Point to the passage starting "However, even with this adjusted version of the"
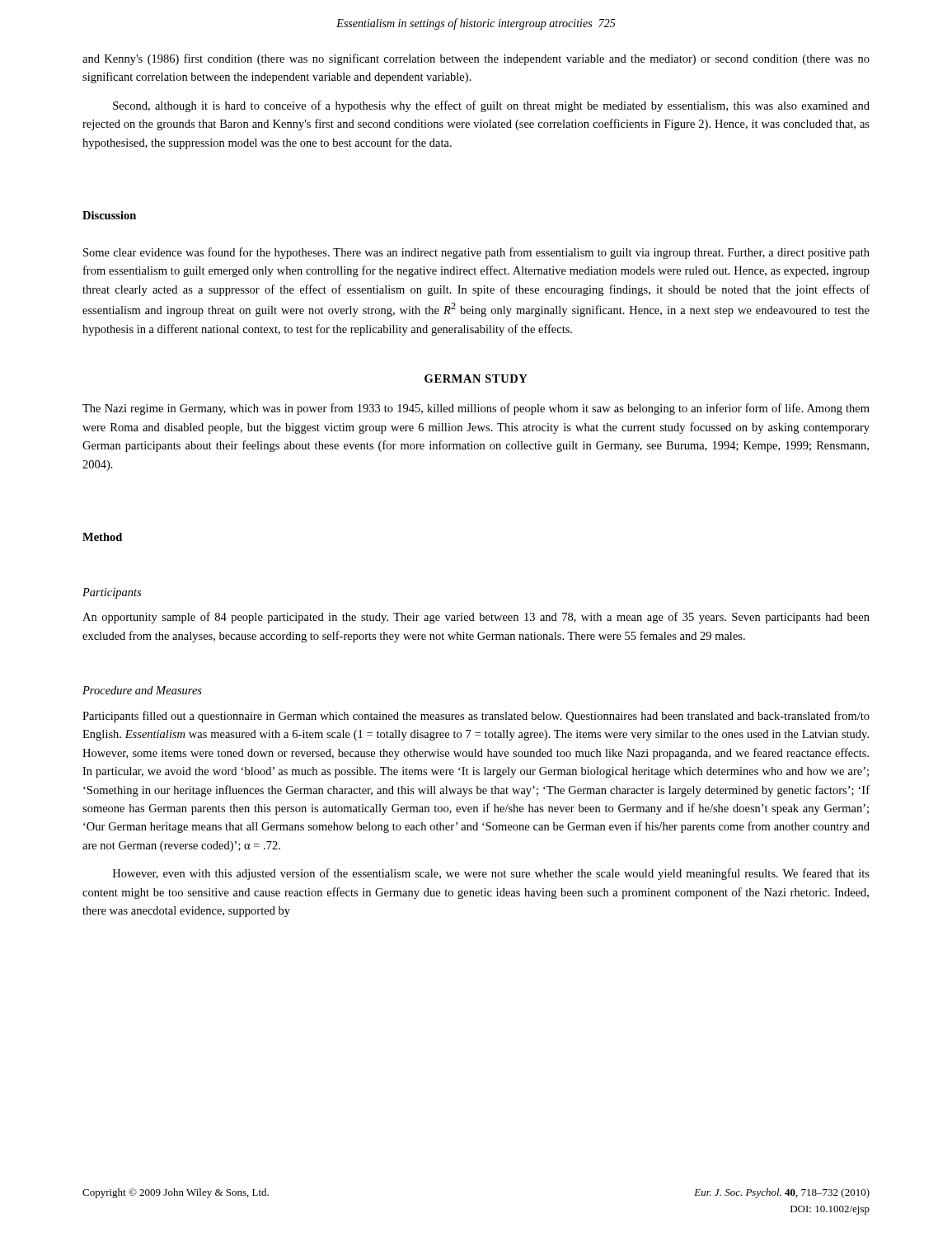The height and width of the screenshot is (1237, 952). tap(476, 892)
